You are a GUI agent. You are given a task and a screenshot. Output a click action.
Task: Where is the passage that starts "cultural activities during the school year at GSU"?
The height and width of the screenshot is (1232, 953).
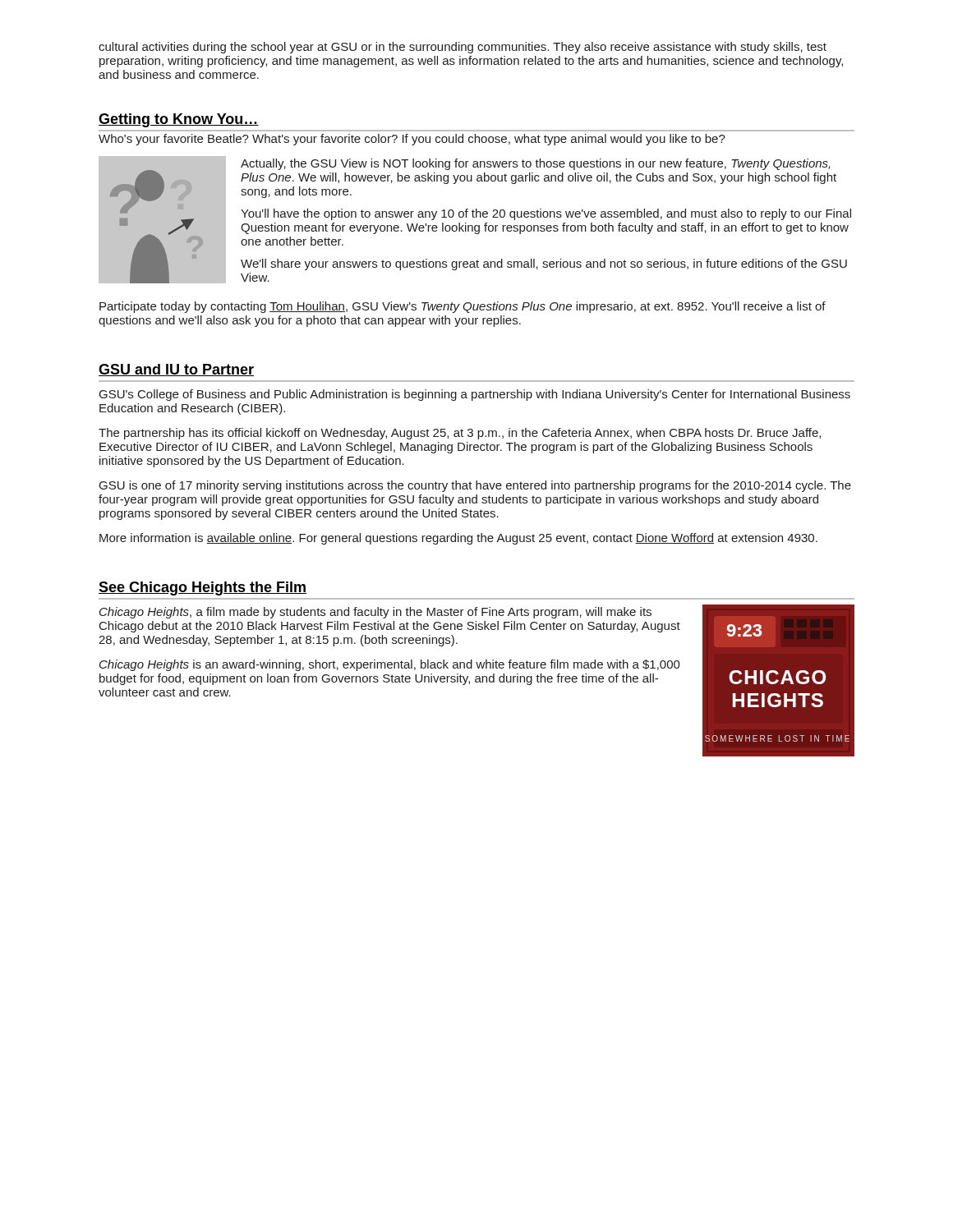(x=476, y=60)
